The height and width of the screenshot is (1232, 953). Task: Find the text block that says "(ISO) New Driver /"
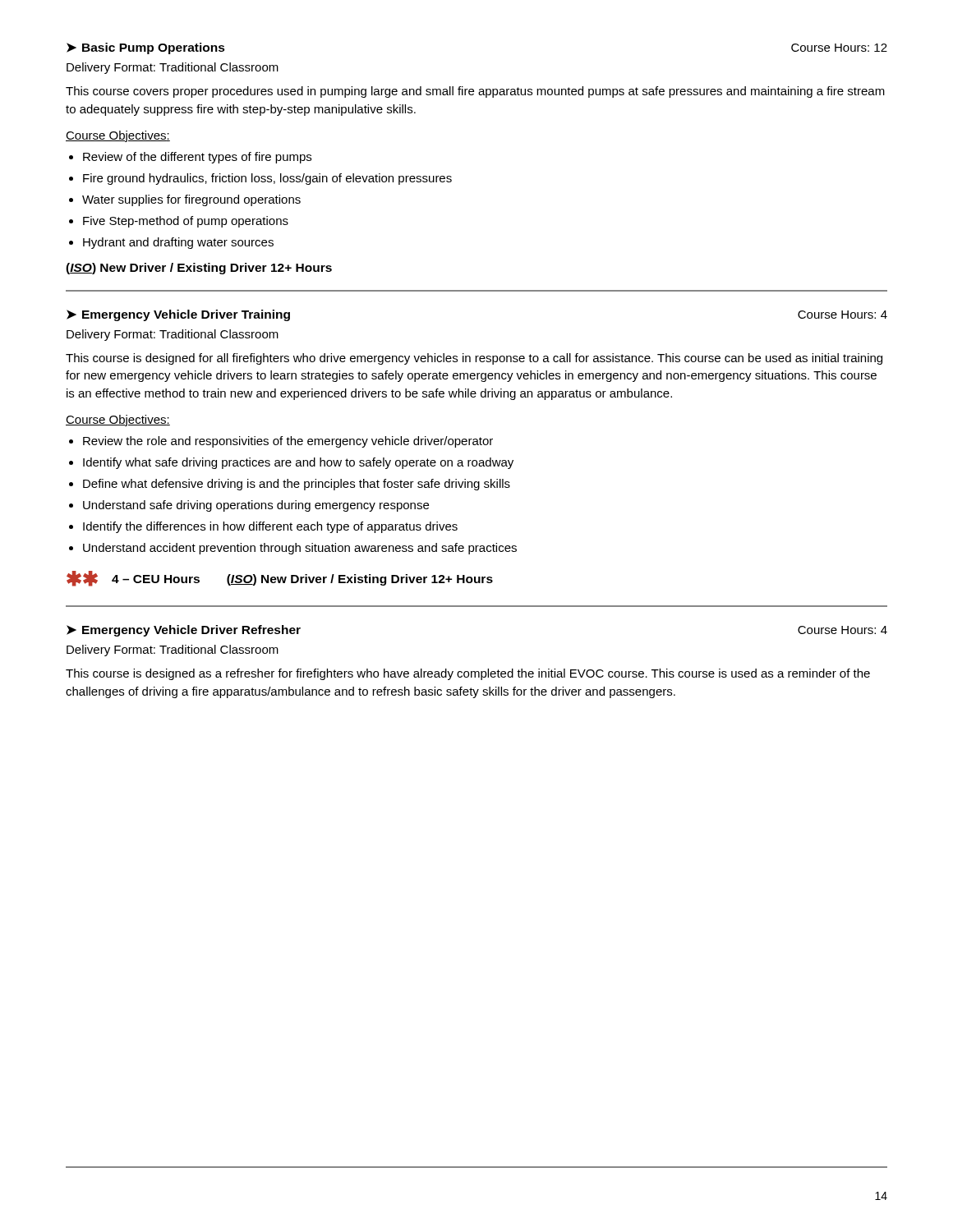(x=199, y=267)
